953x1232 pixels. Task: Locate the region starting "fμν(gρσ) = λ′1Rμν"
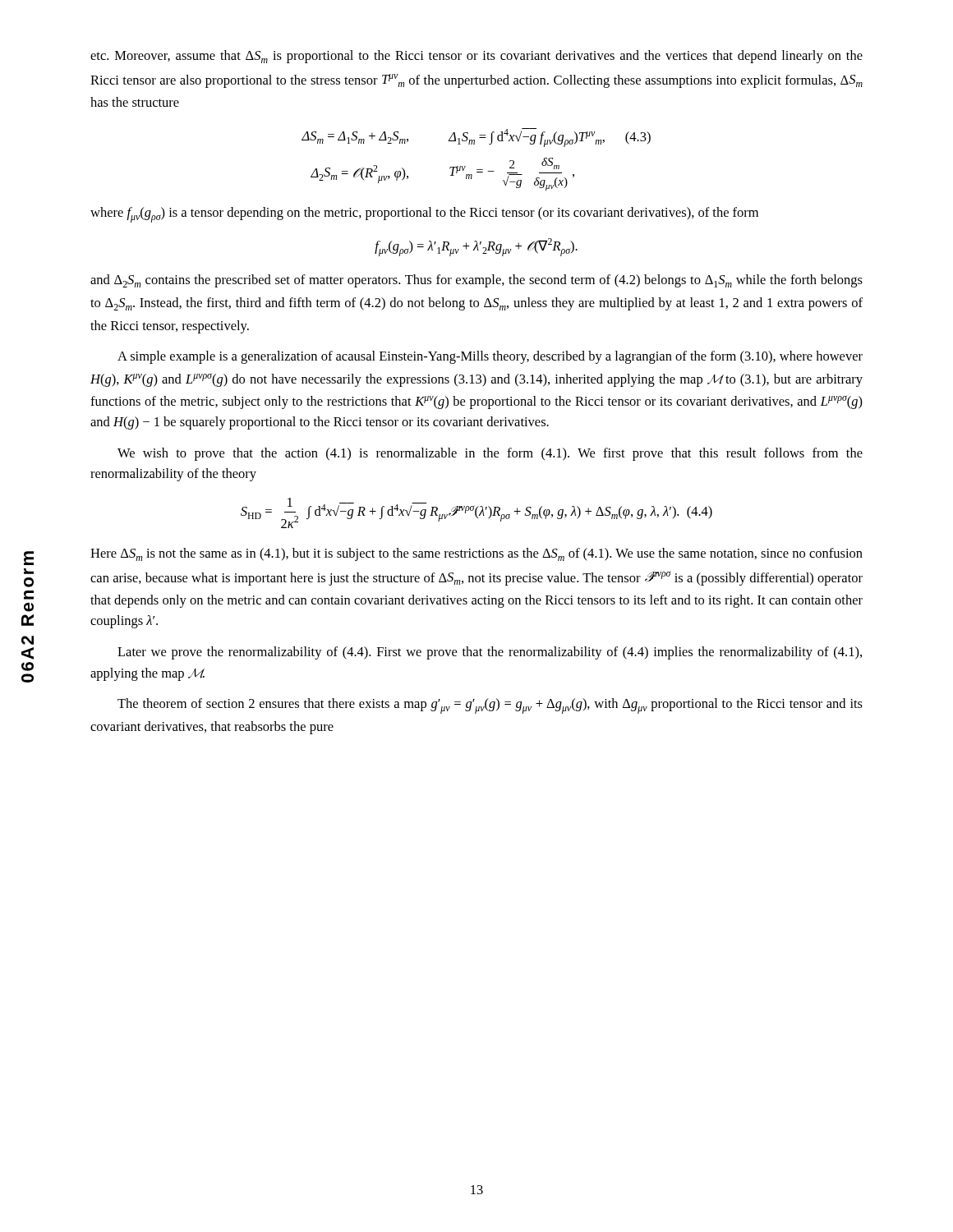coord(476,246)
